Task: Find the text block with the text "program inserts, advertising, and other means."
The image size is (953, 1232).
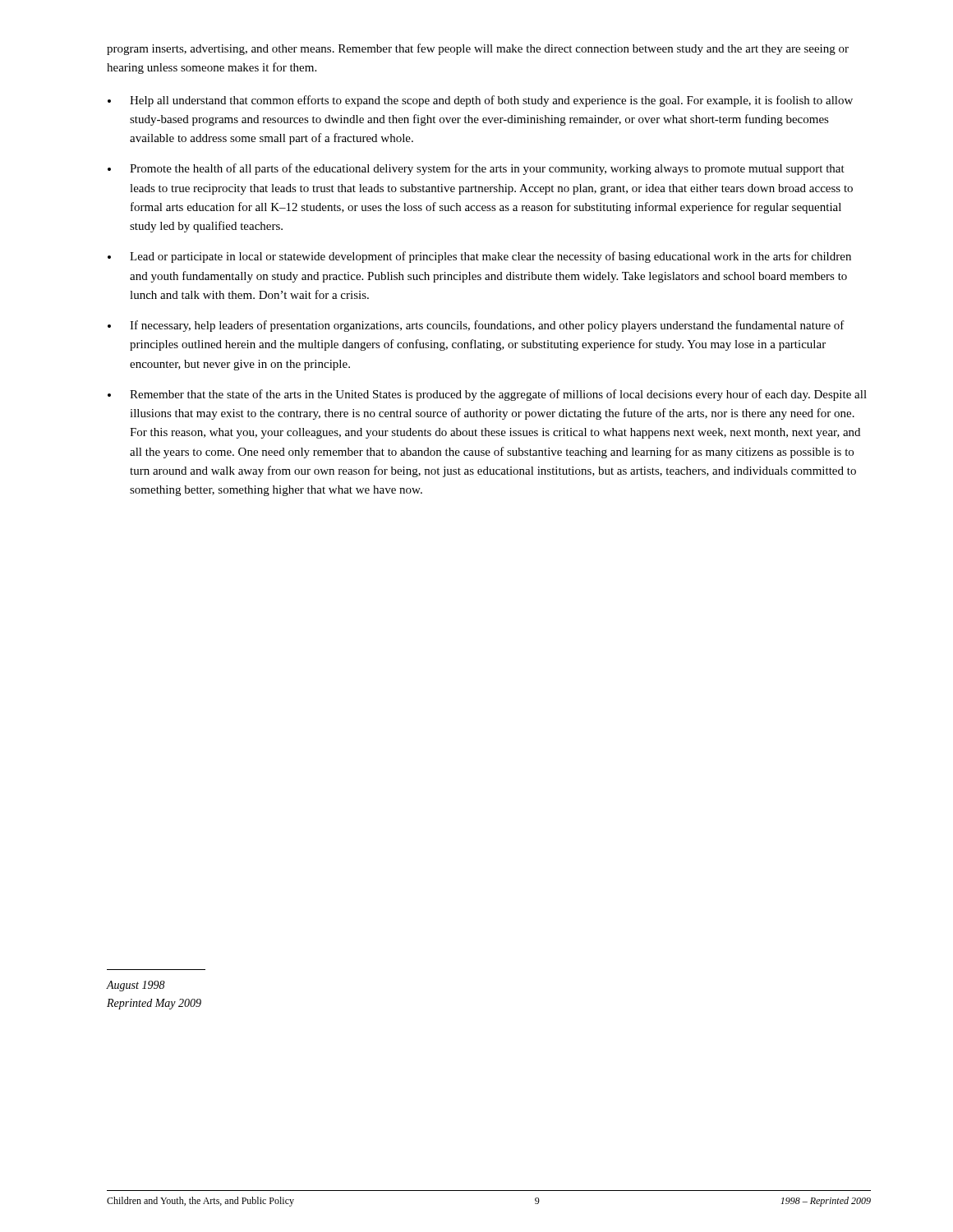Action: tap(478, 58)
